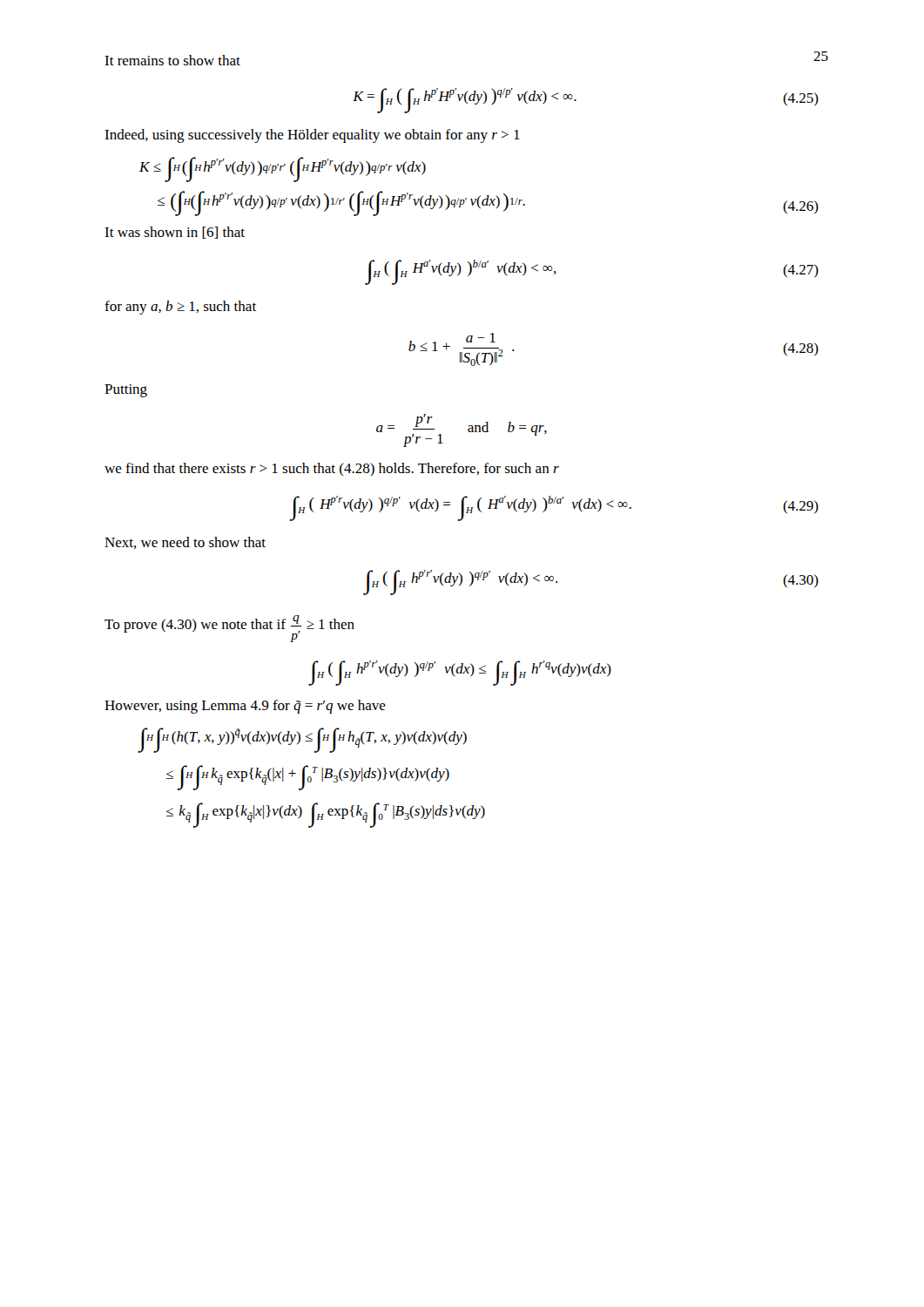Locate the text block that says "we find that there exists r >"
The height and width of the screenshot is (1307, 924).
[332, 468]
